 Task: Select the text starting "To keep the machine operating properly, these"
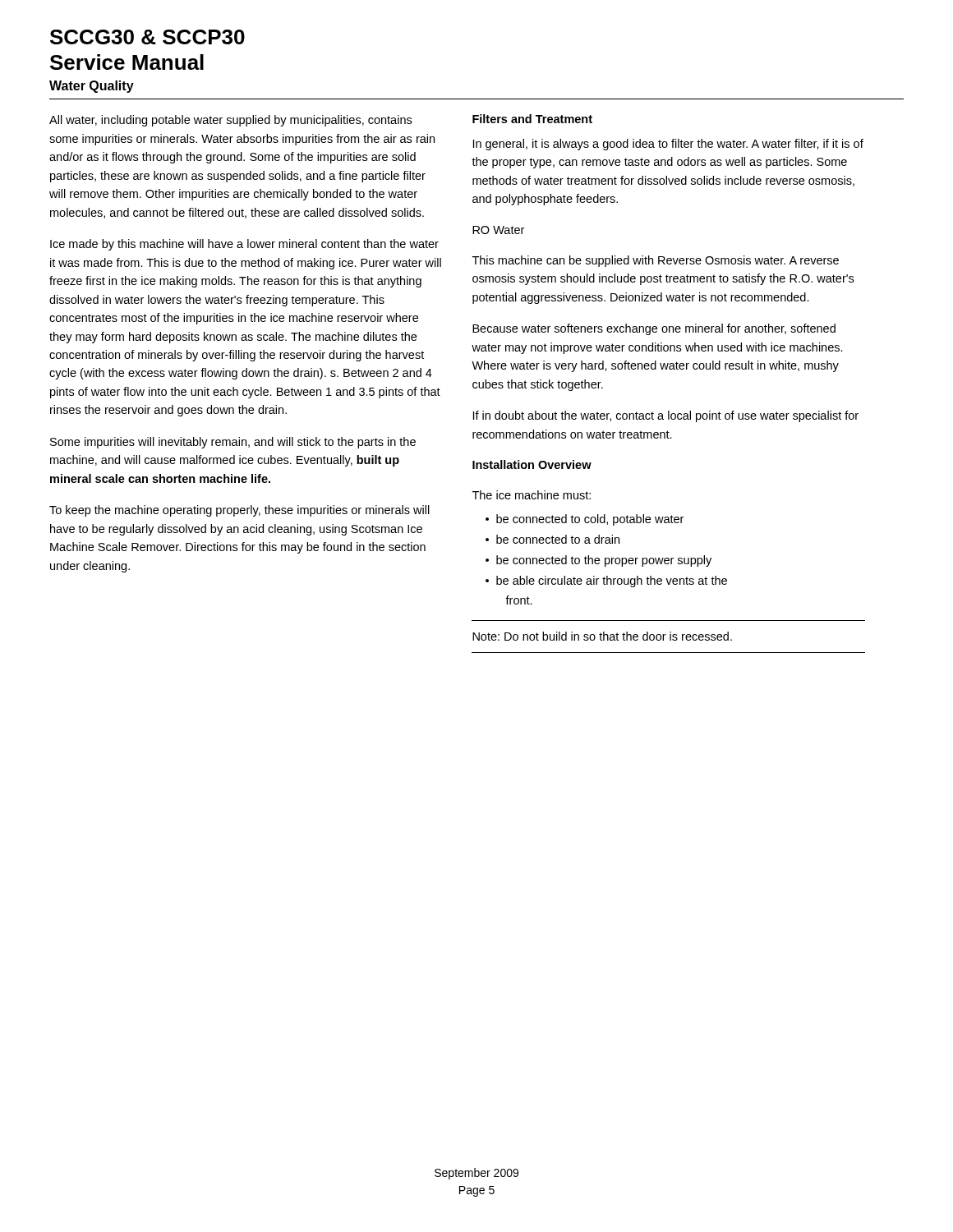246,538
